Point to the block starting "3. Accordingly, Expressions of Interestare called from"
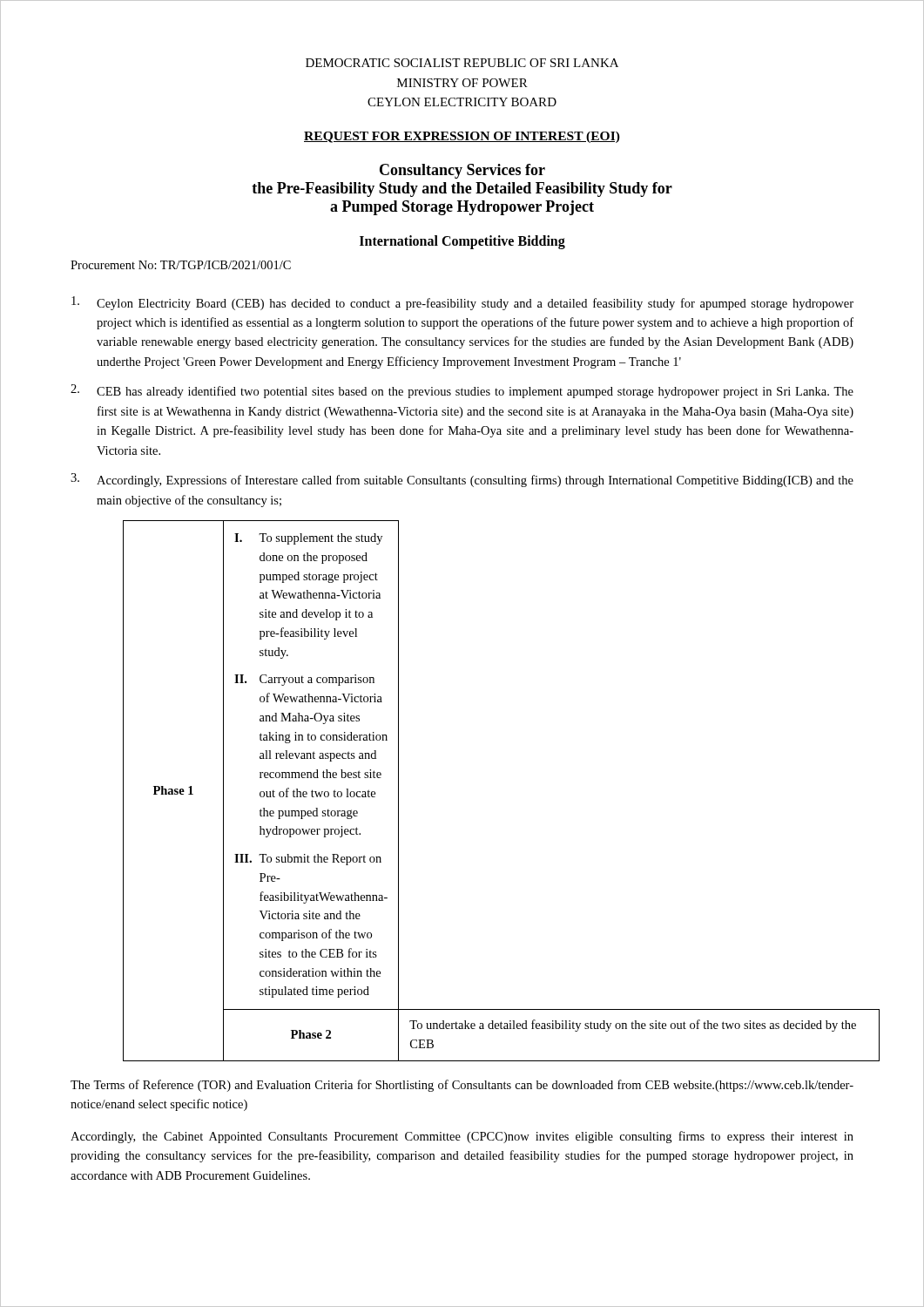 (x=462, y=490)
